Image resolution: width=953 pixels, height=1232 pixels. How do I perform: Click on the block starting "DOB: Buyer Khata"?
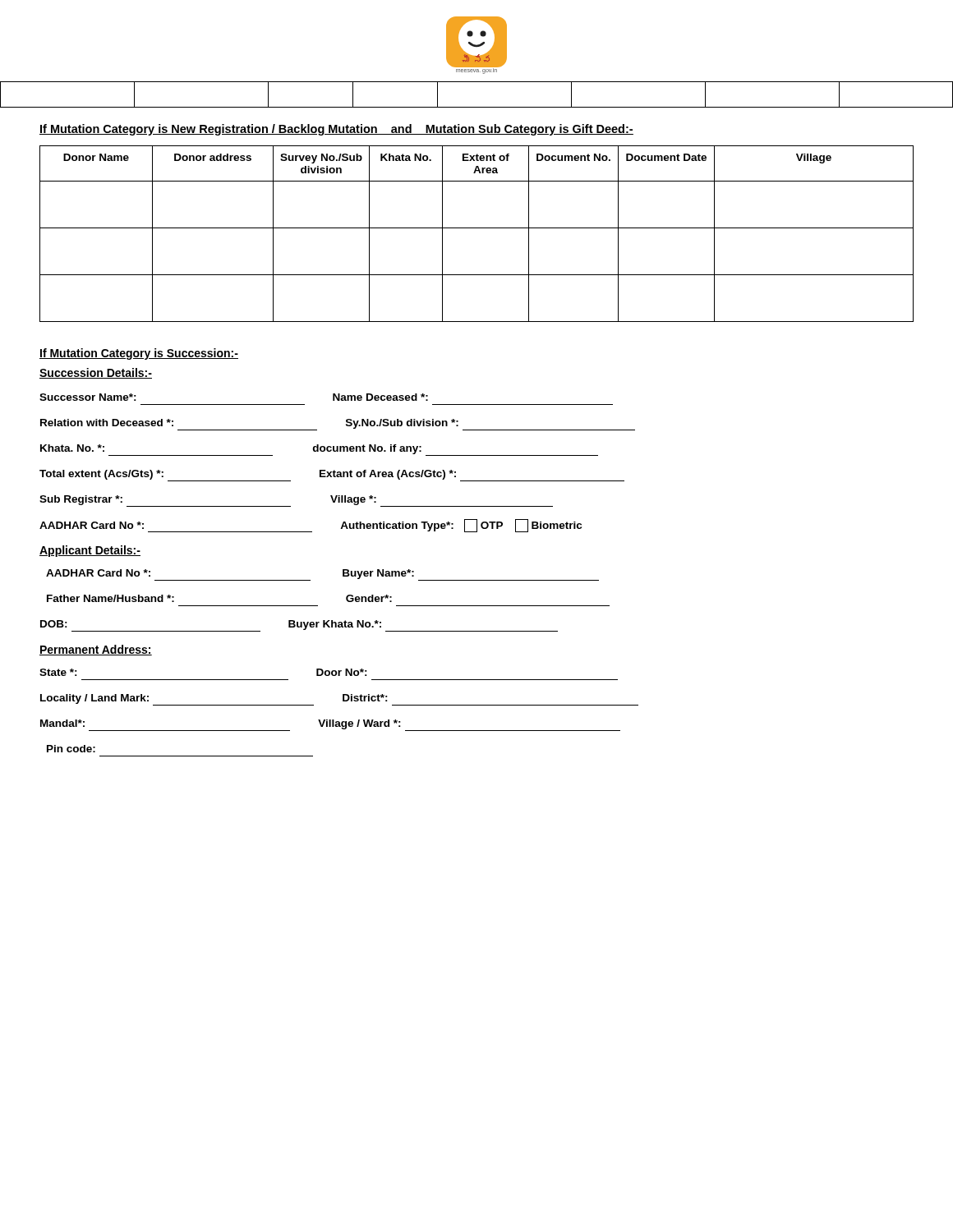pos(299,625)
